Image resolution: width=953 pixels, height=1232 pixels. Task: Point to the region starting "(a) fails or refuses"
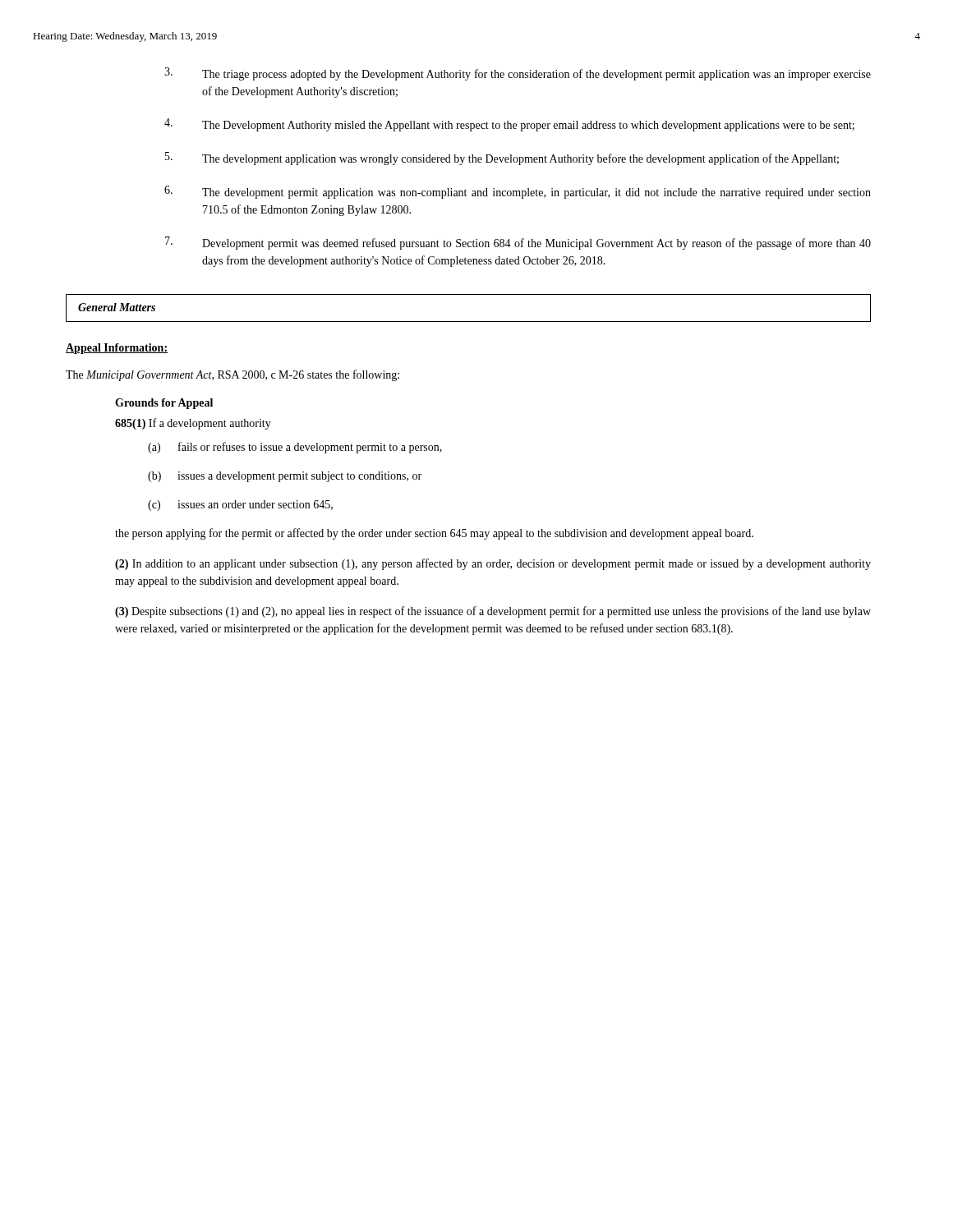coord(295,448)
